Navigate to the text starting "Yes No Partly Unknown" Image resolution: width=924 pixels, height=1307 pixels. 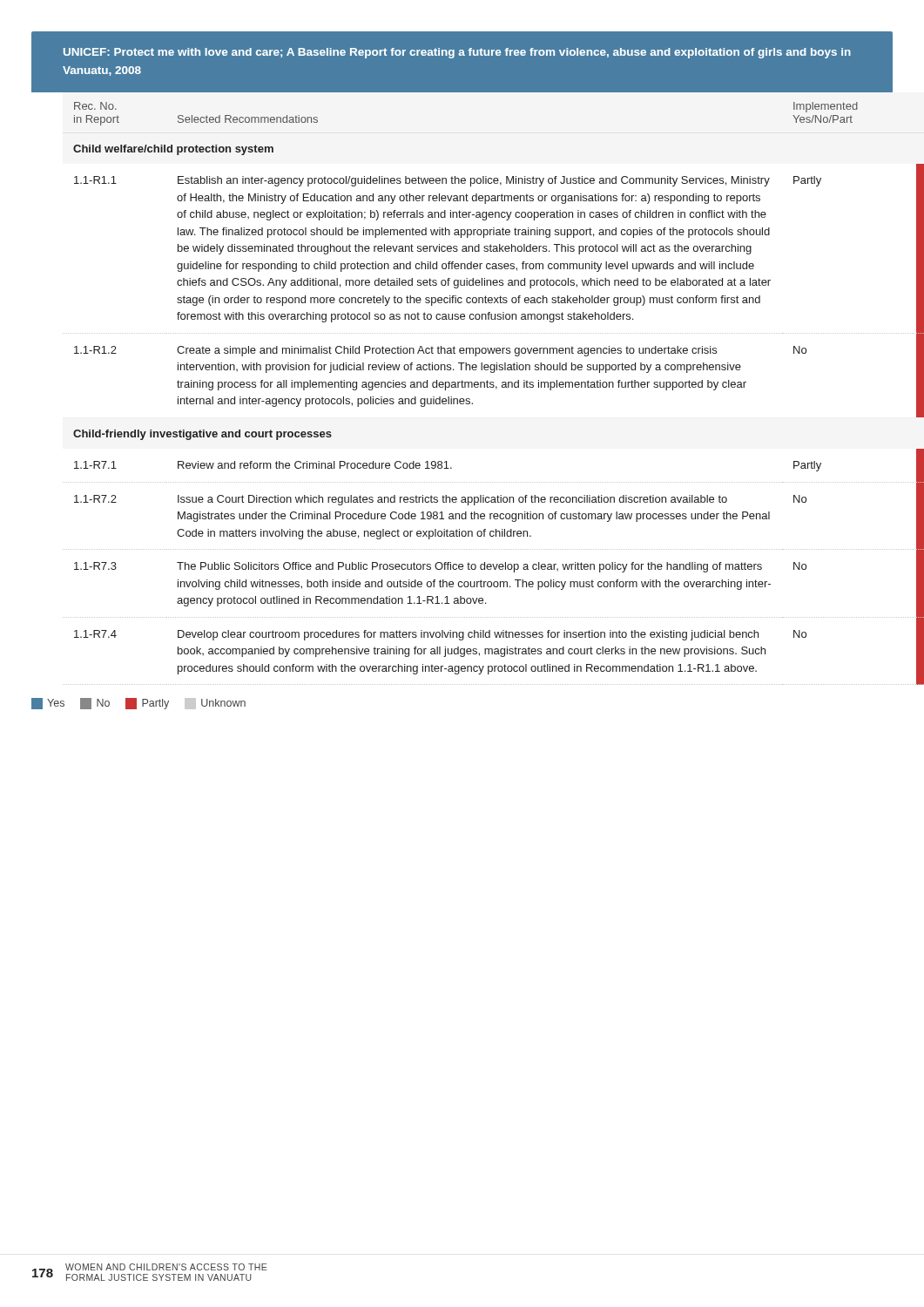click(x=139, y=703)
